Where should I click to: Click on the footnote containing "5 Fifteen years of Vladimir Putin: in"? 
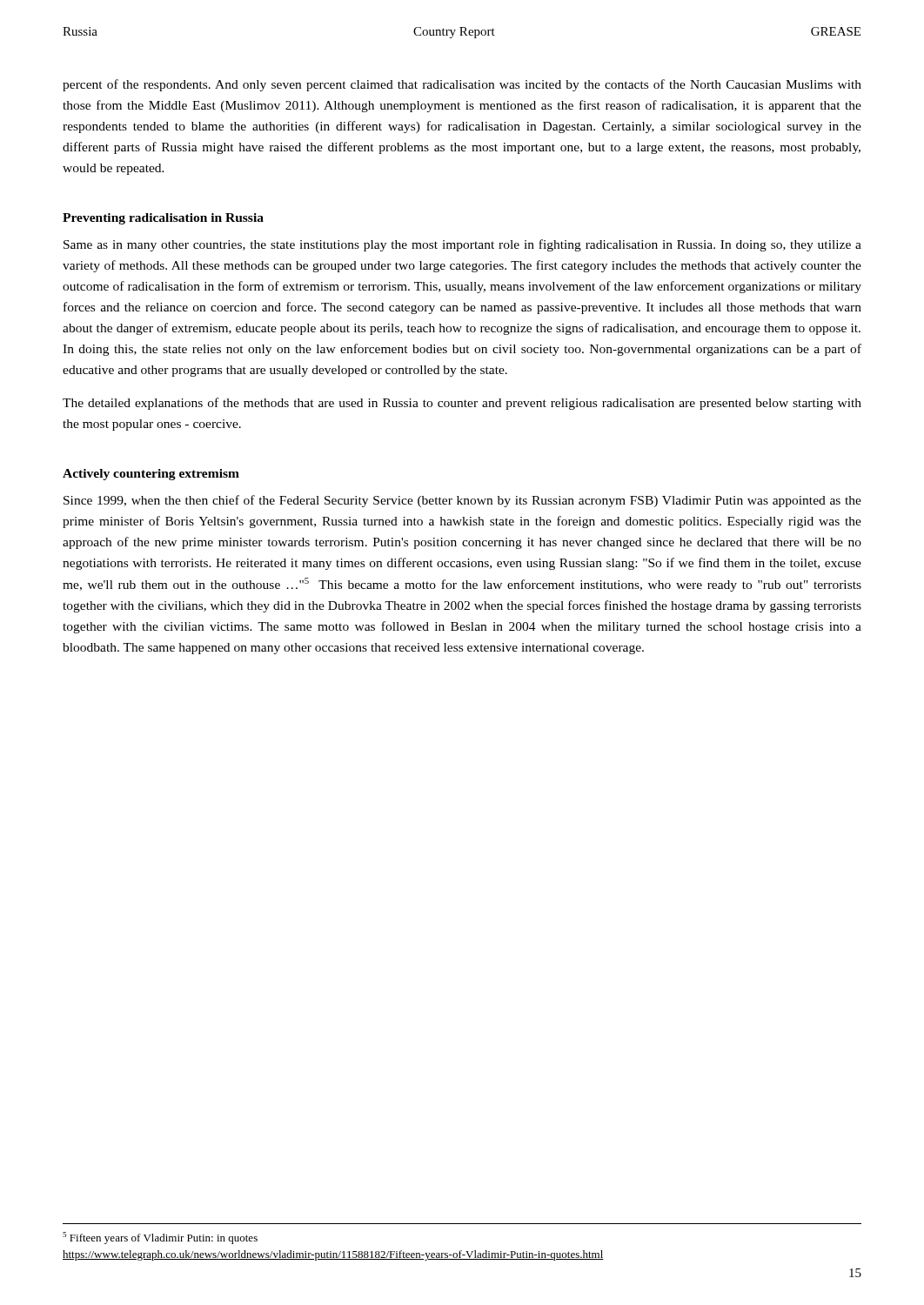[462, 1246]
